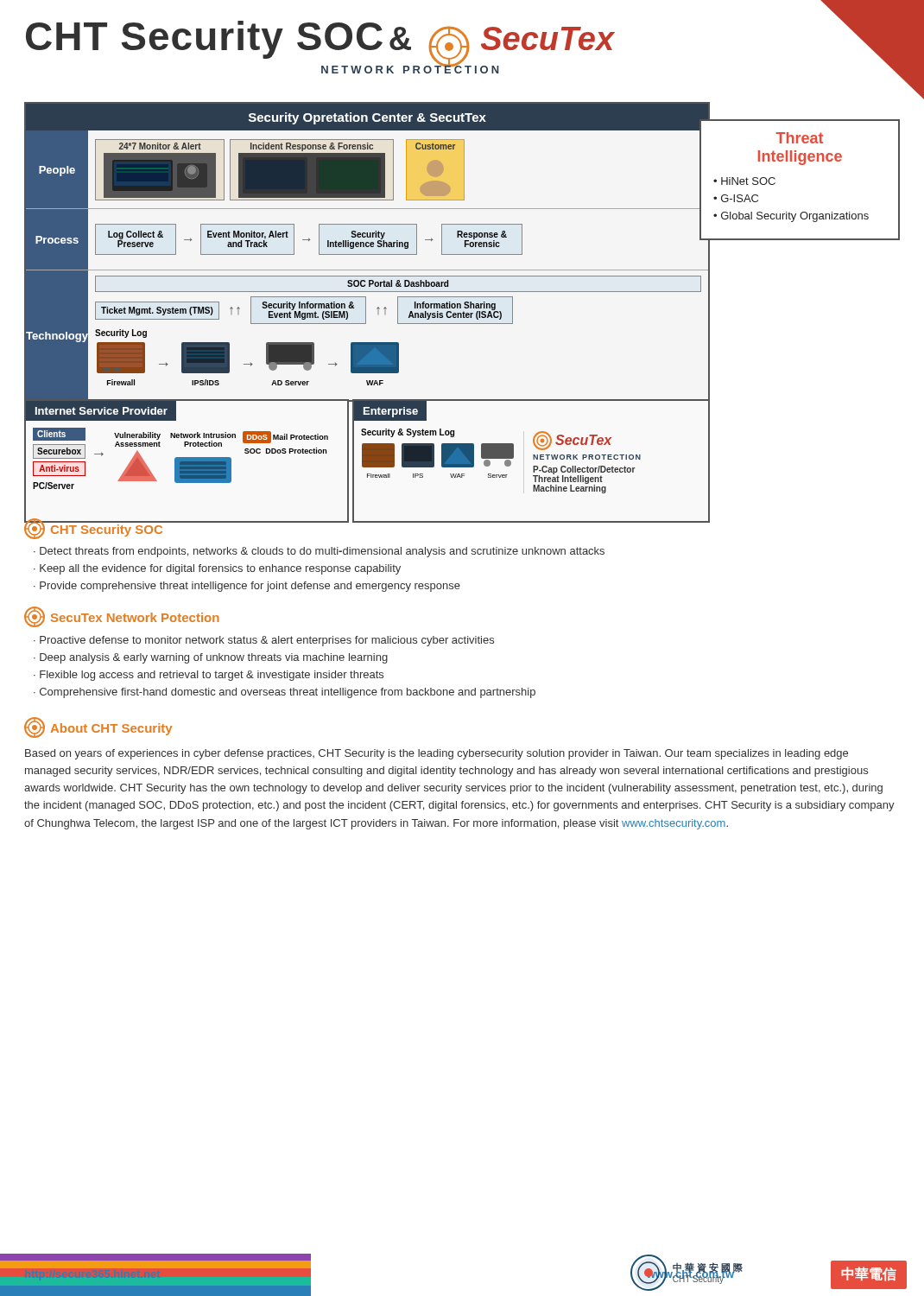Find "CHT Security SOC" on this page
Screen dimensions: 1296x924
pyautogui.click(x=94, y=529)
